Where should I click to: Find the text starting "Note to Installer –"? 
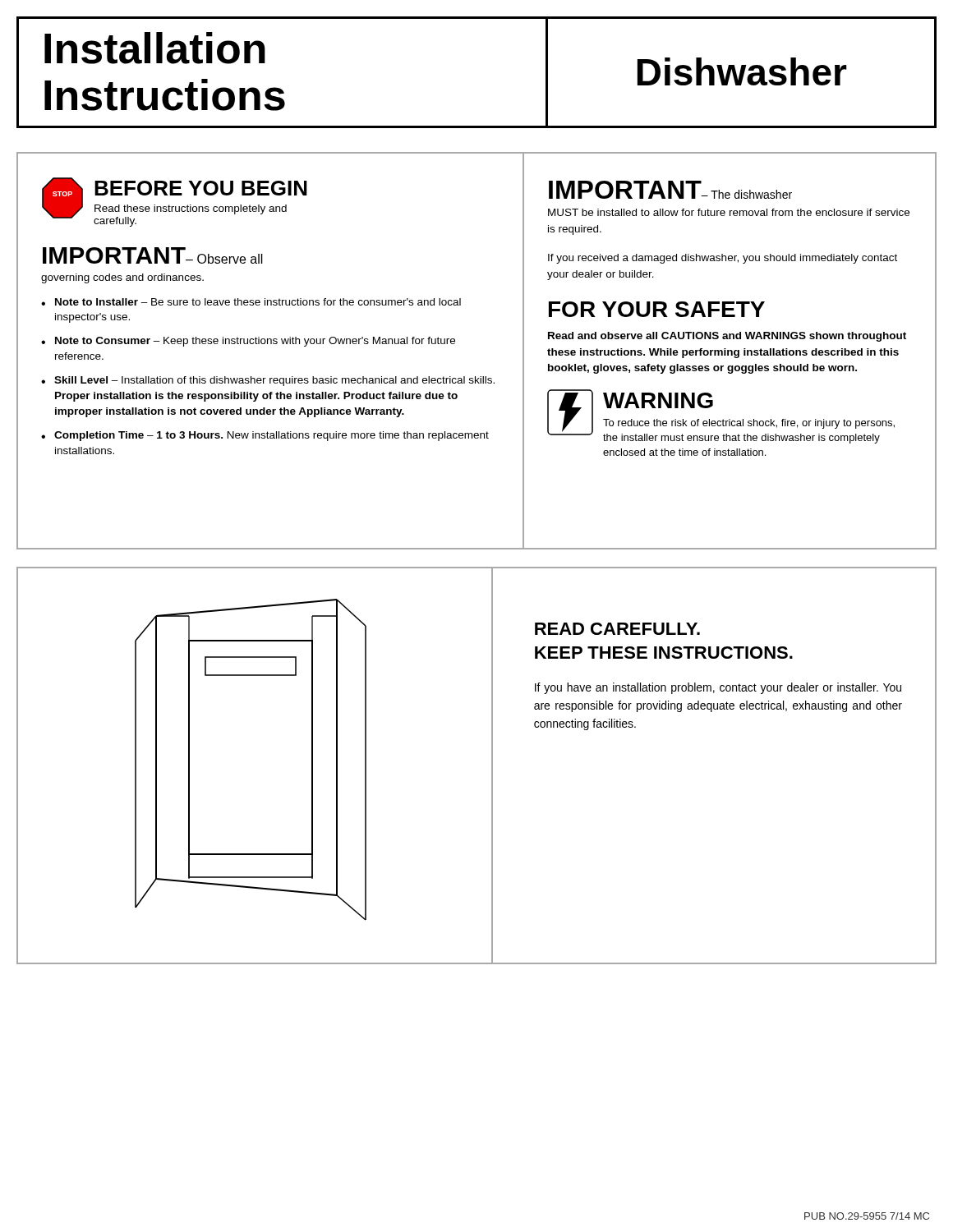tap(258, 309)
